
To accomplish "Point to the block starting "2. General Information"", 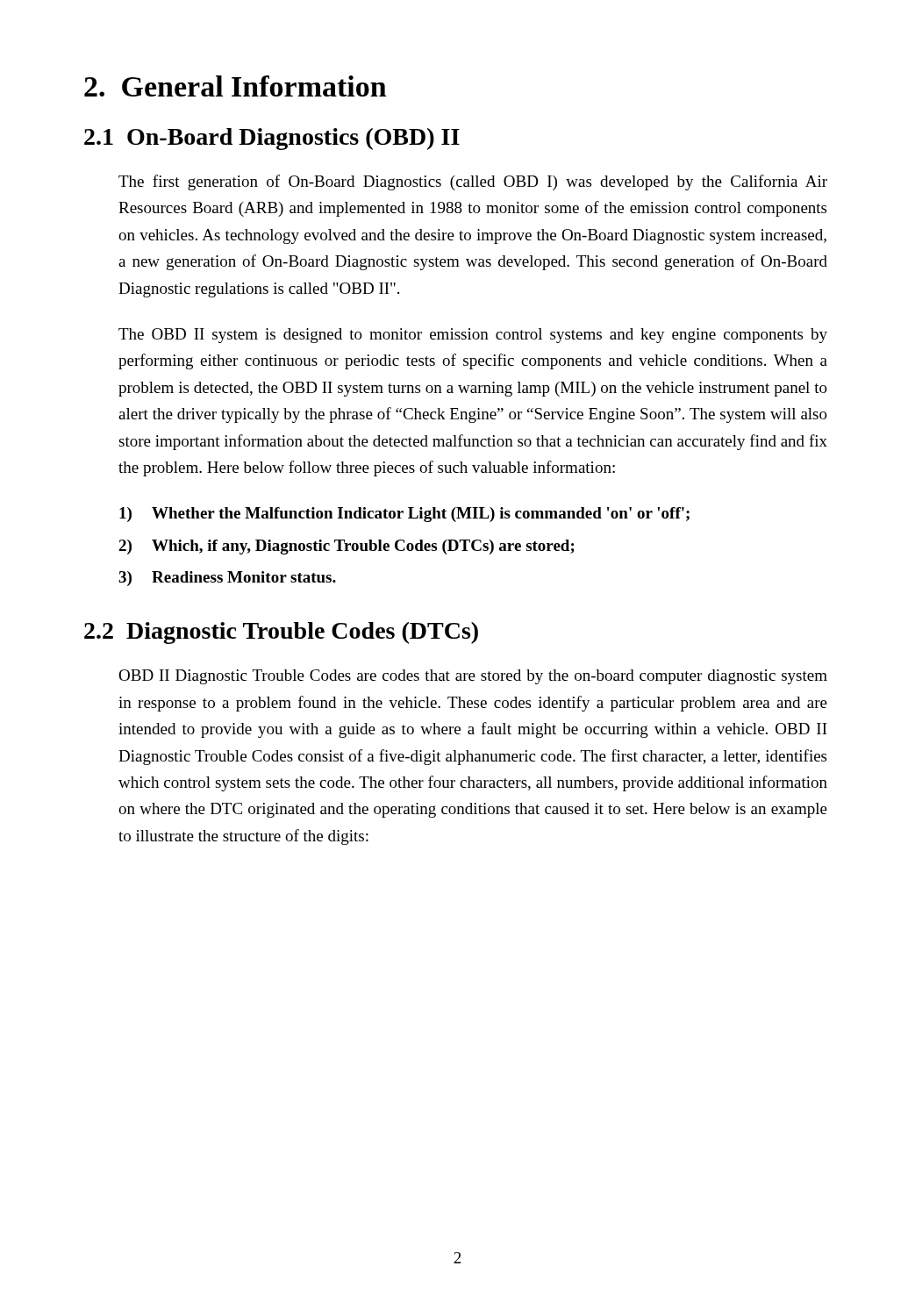I will tap(235, 86).
